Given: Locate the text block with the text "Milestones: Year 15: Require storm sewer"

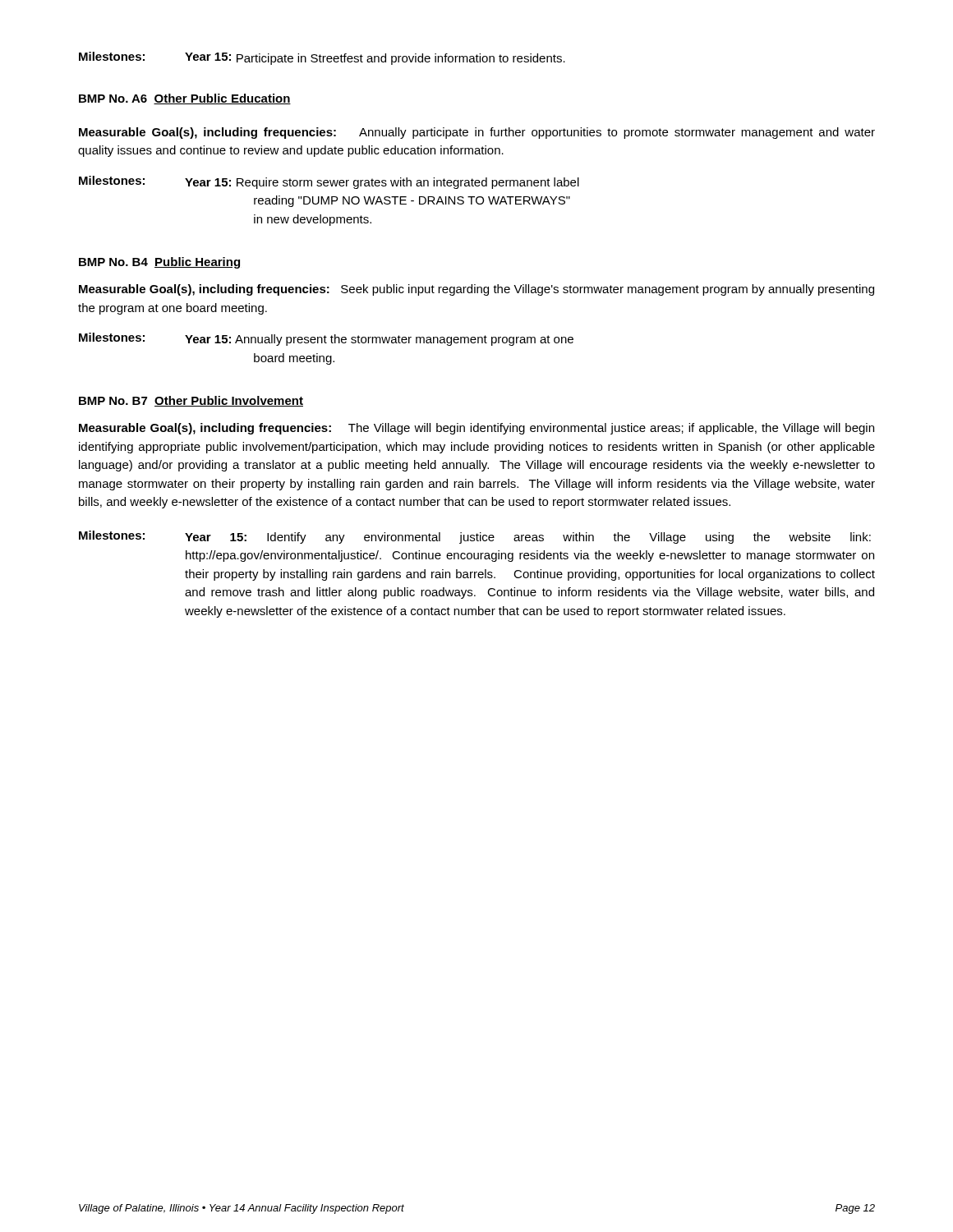Looking at the screenshot, I should (x=476, y=201).
